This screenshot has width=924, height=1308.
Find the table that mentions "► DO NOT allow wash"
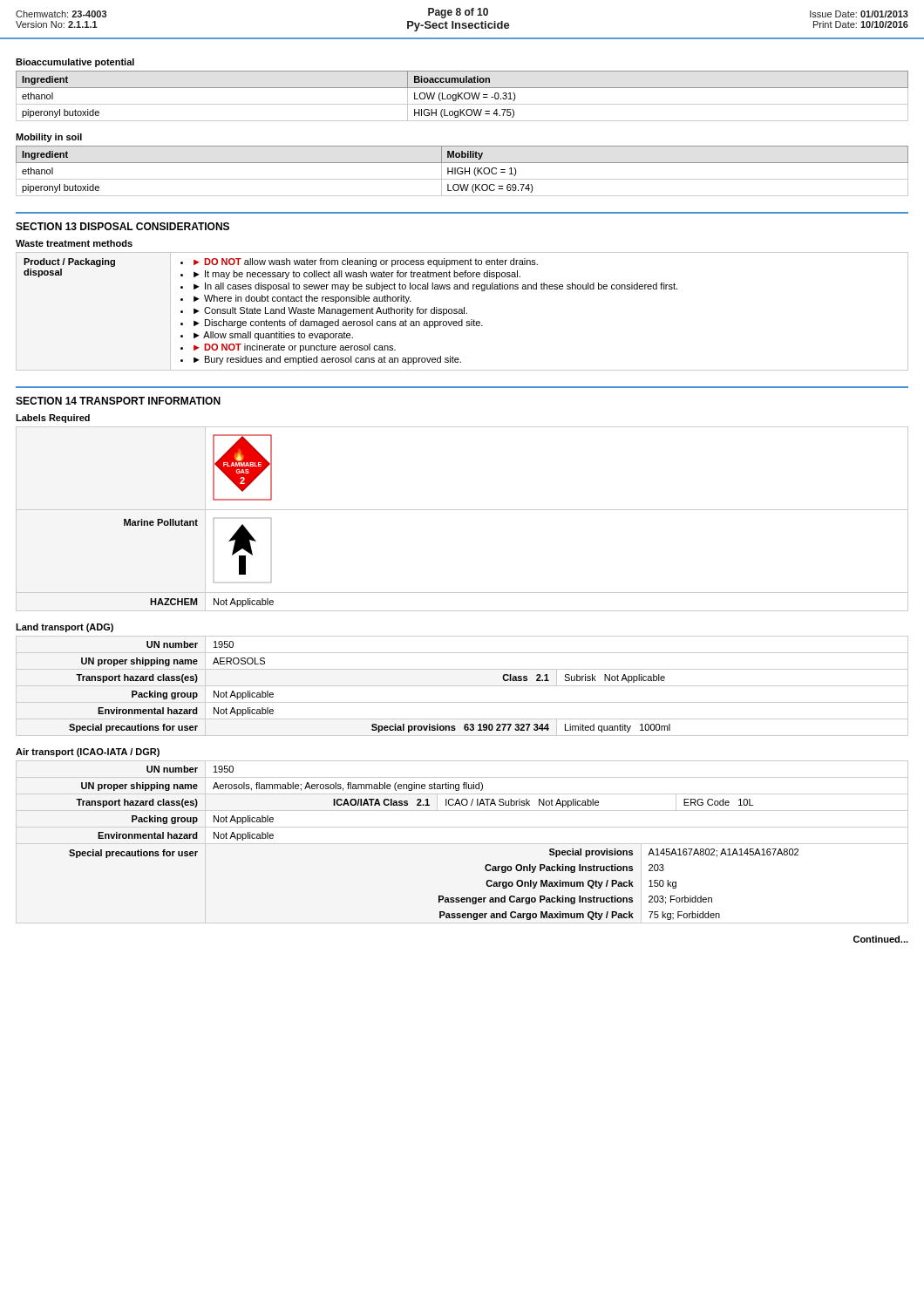click(462, 311)
